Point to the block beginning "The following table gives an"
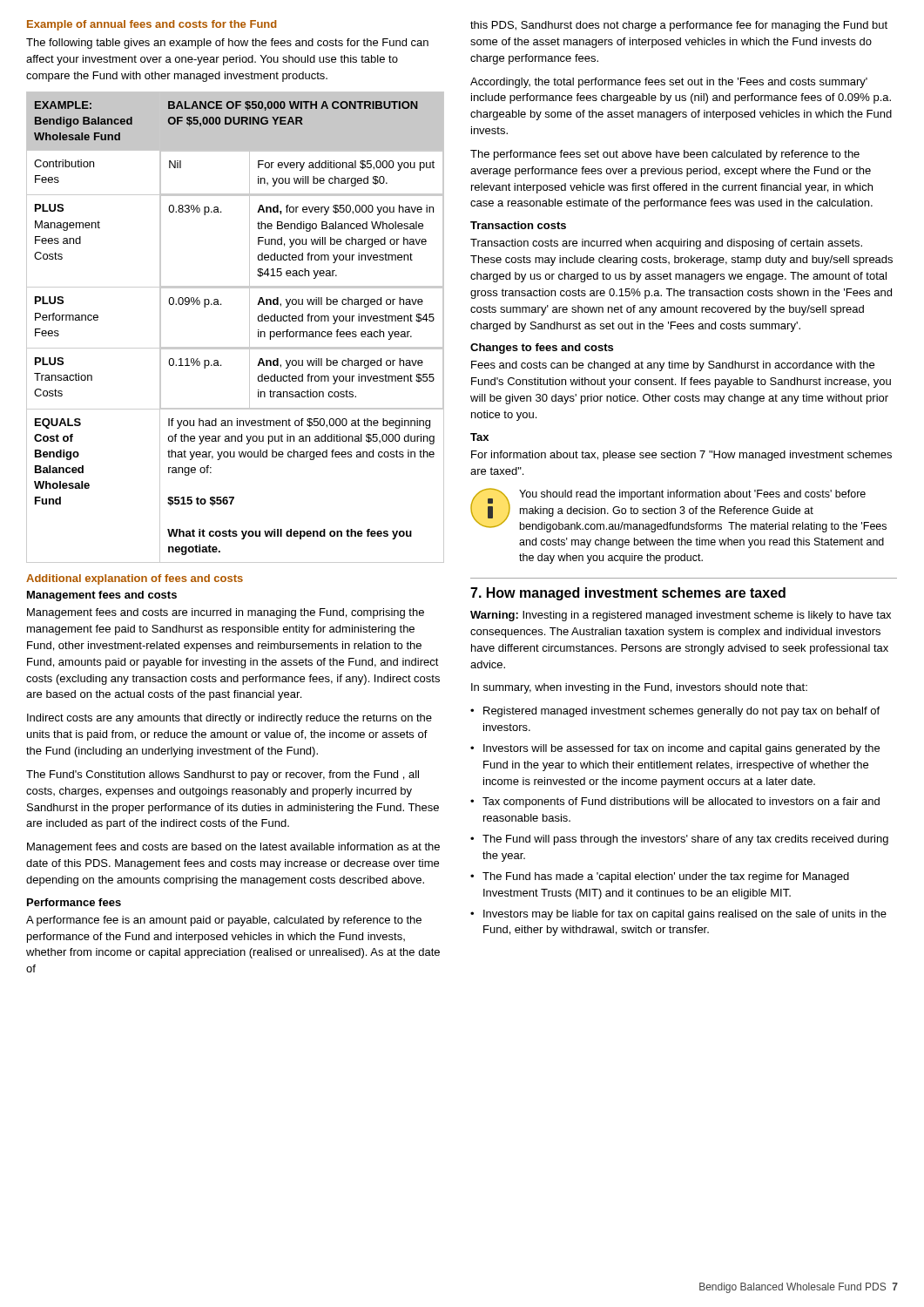 coord(235,60)
